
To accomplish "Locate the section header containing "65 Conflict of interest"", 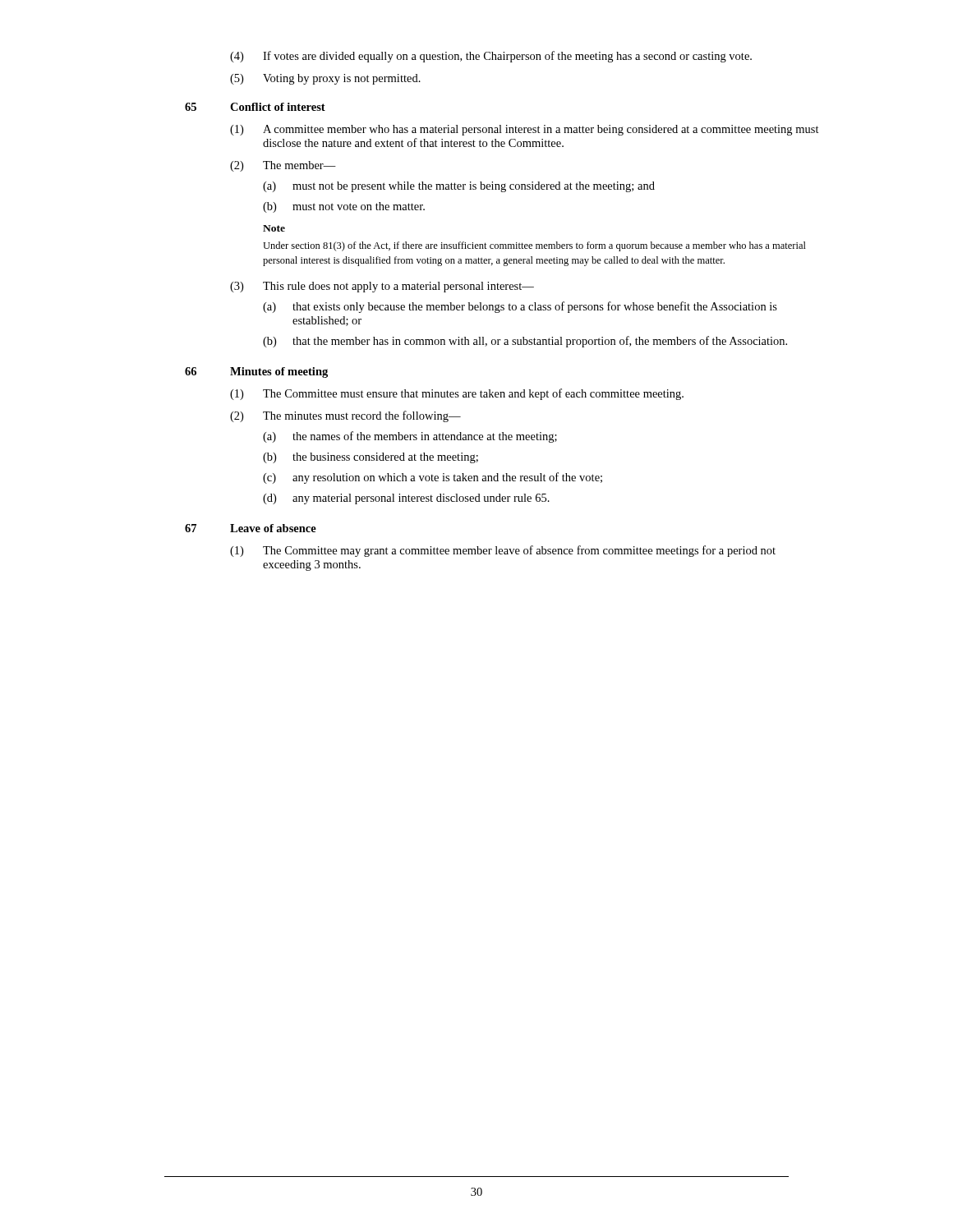I will point(278,107).
